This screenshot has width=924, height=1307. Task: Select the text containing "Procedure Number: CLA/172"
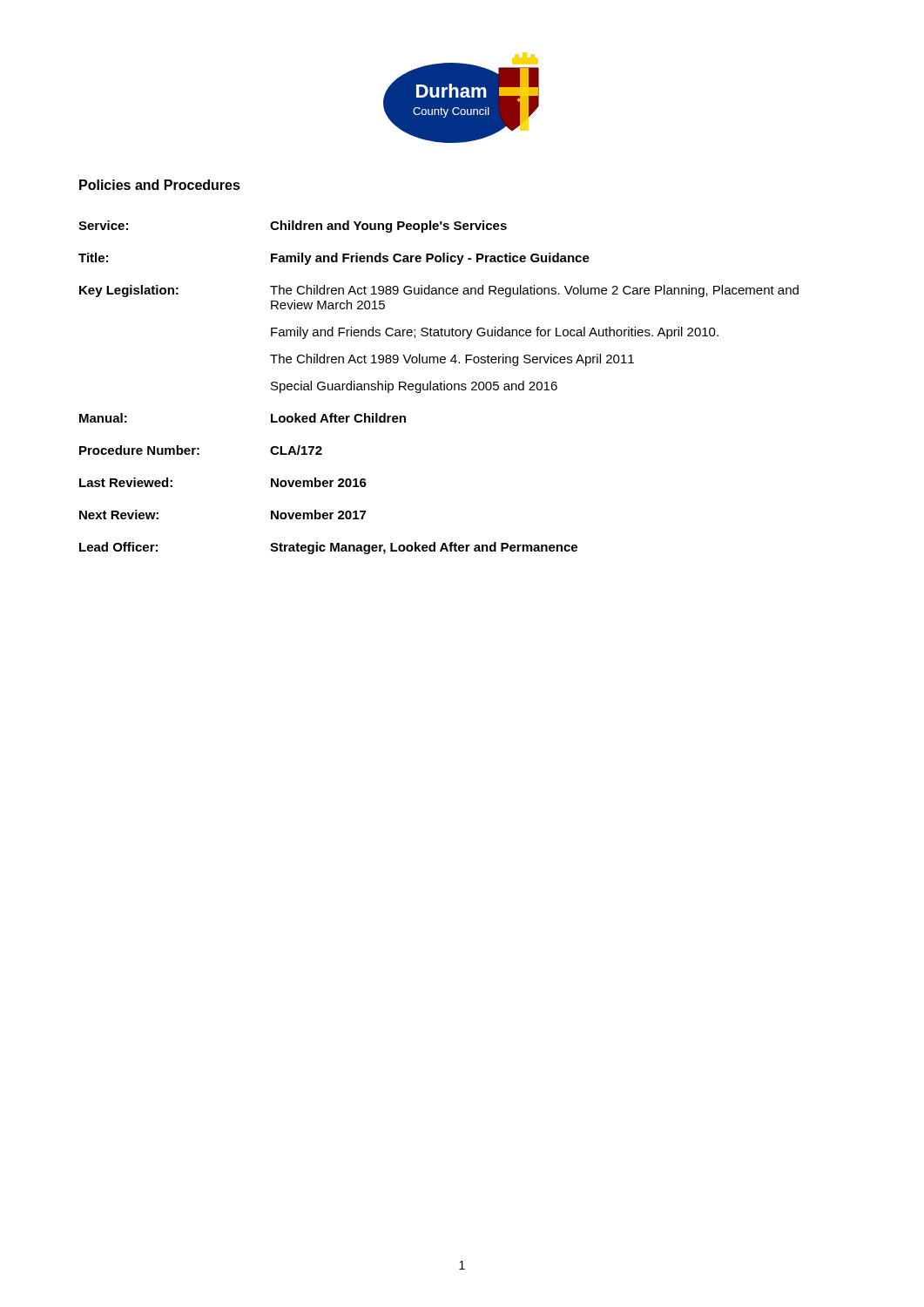(x=201, y=450)
